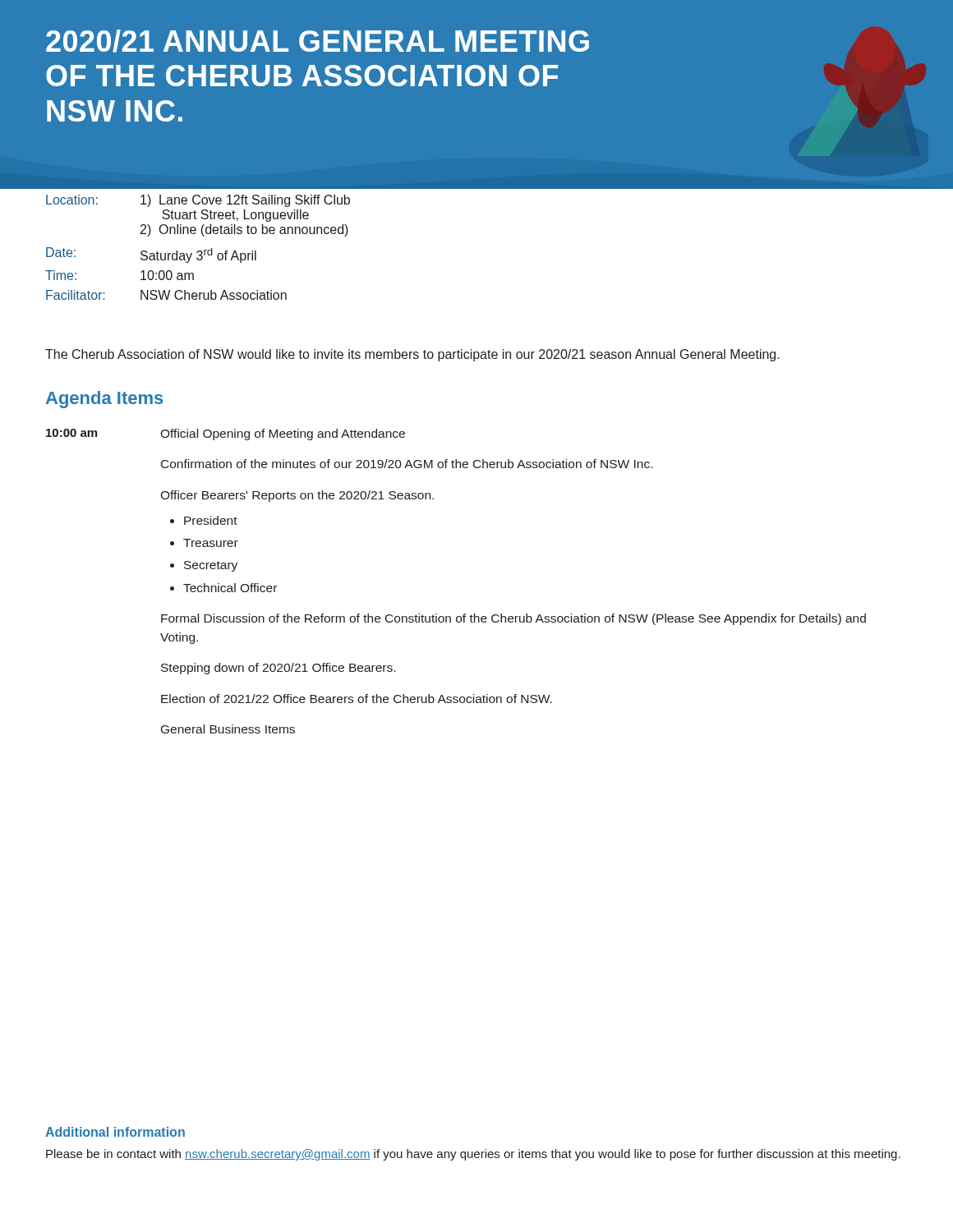The height and width of the screenshot is (1232, 953).
Task: Click on the text block that reads "Date: Saturday 3rd of"
Action: coord(151,255)
